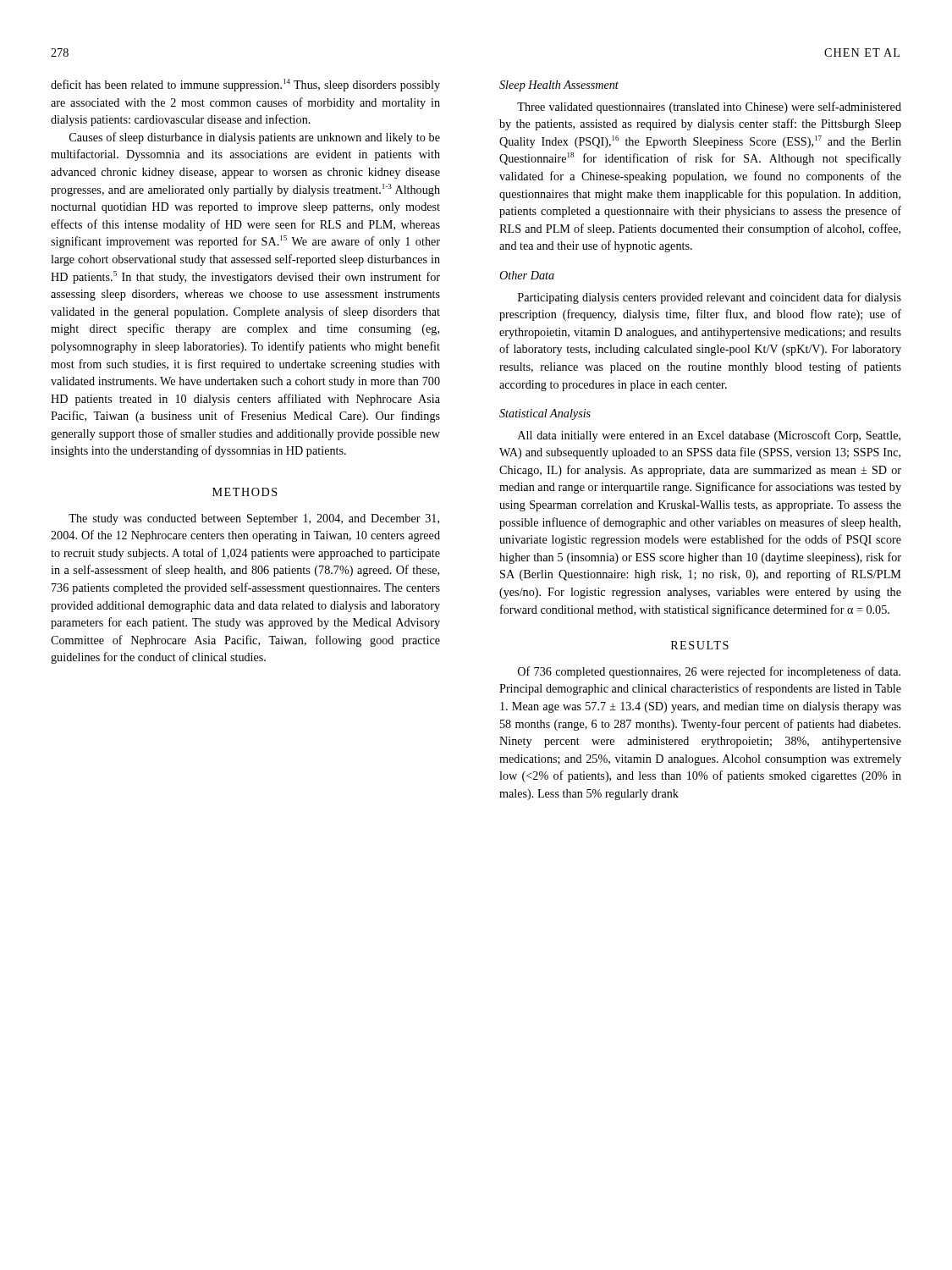Screen dimensions: 1270x952
Task: Find the element starting "Participating dialysis centers provided relevant and coincident"
Action: coord(700,341)
